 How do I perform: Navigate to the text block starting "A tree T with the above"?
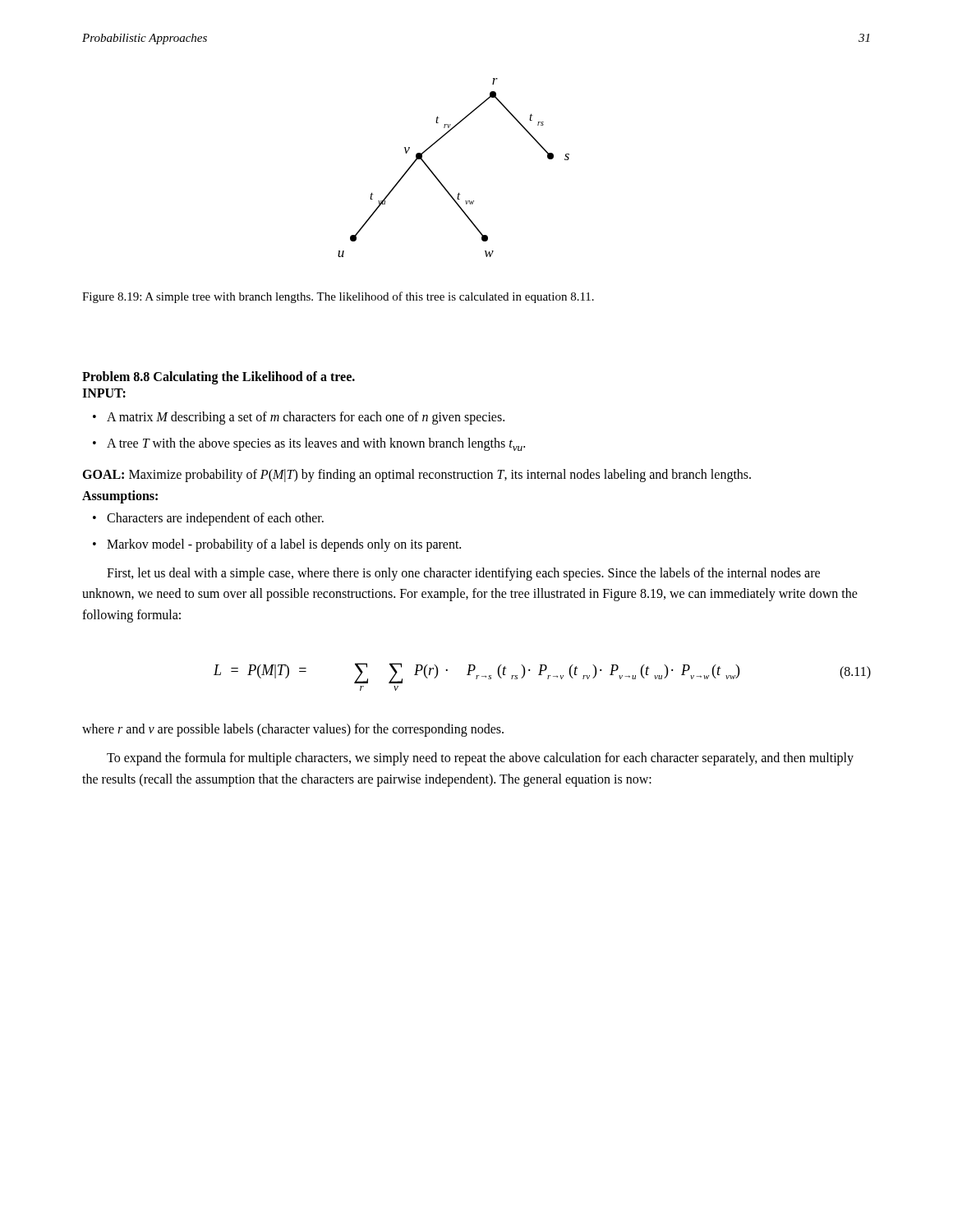click(x=316, y=445)
